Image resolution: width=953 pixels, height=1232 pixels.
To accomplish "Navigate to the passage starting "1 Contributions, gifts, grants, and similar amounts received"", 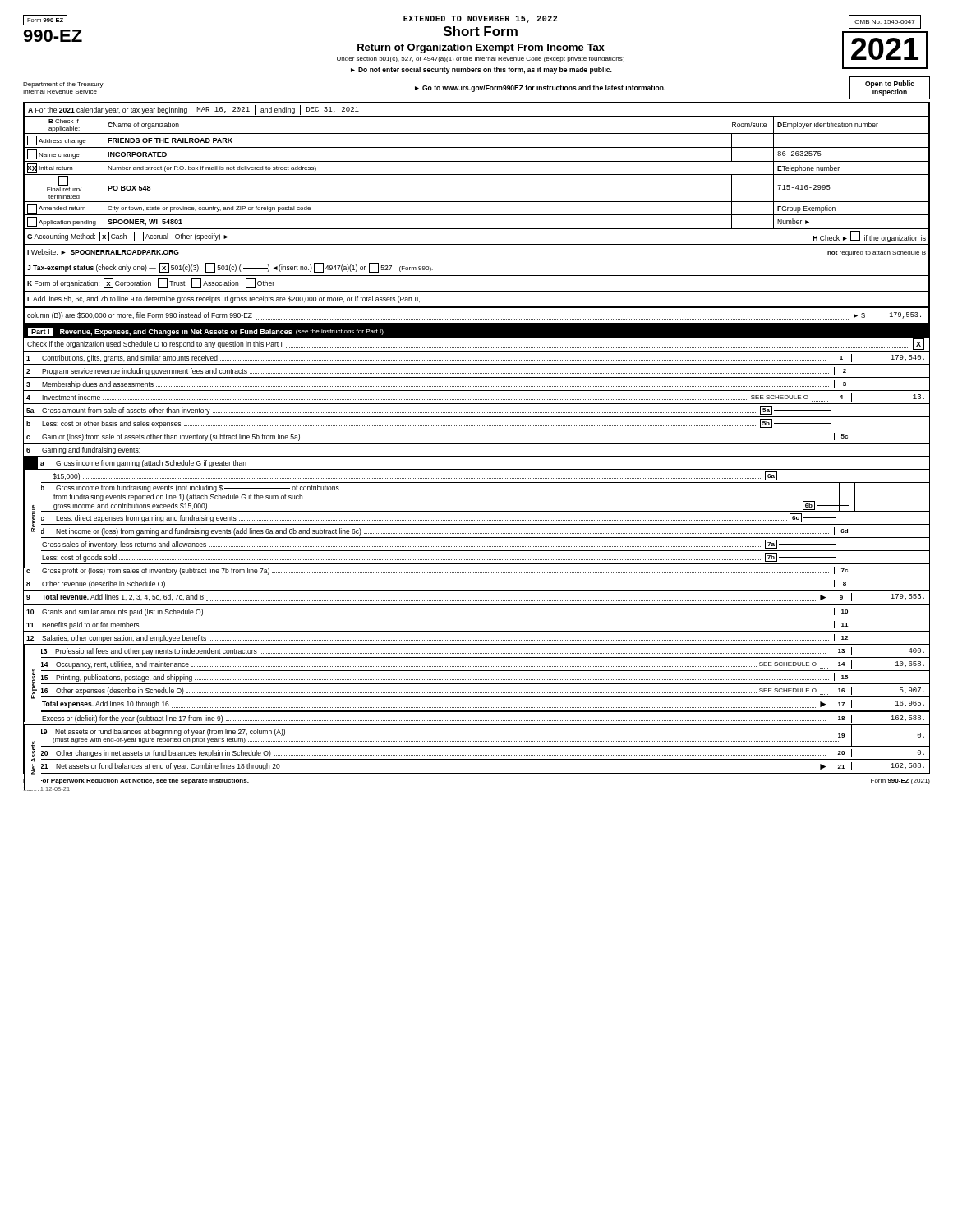I will tap(476, 358).
